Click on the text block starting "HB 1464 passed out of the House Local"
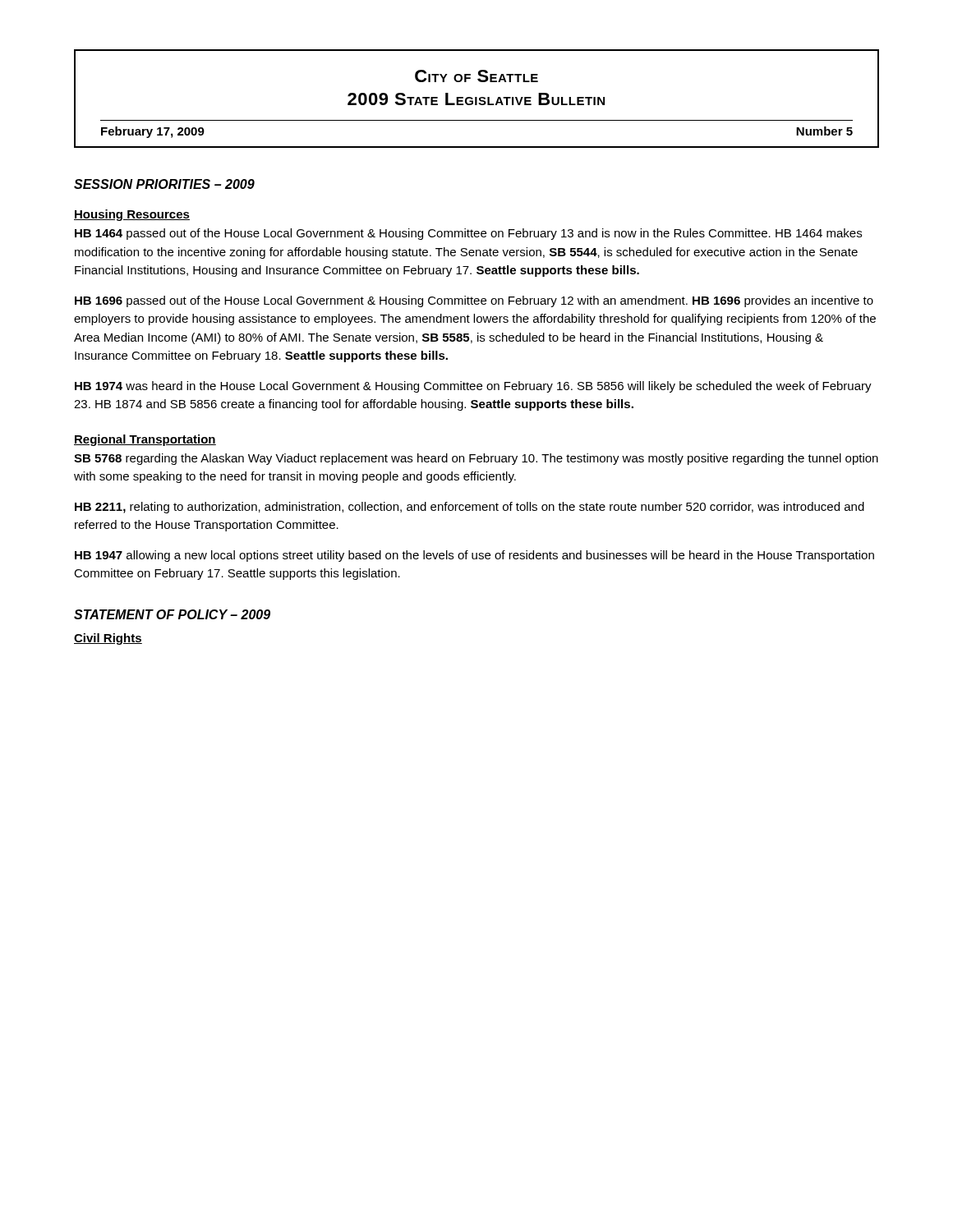Image resolution: width=953 pixels, height=1232 pixels. click(468, 251)
